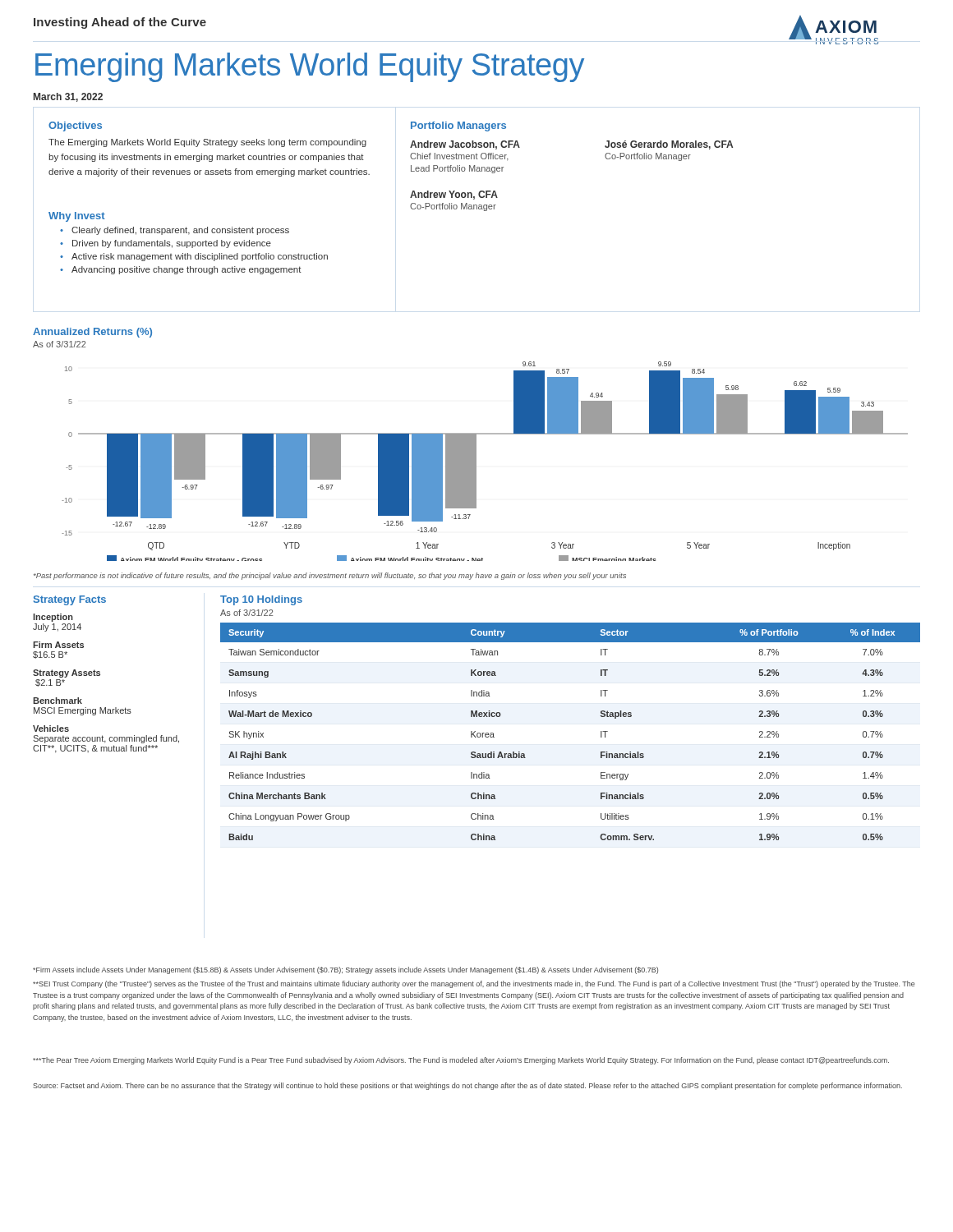Point to the block starting "Firm Assets include Assets"

point(346,970)
